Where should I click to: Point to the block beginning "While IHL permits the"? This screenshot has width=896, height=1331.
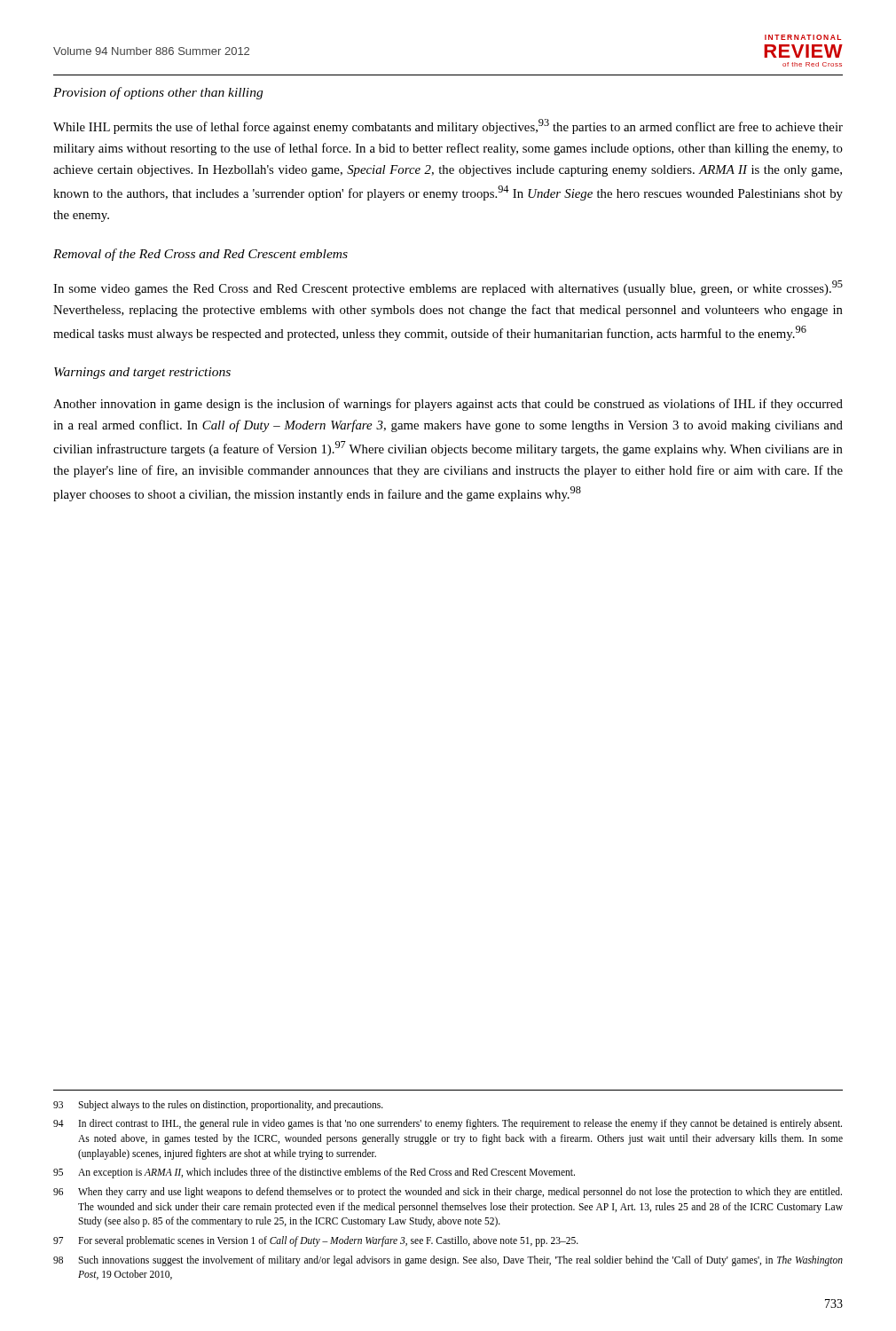point(448,169)
